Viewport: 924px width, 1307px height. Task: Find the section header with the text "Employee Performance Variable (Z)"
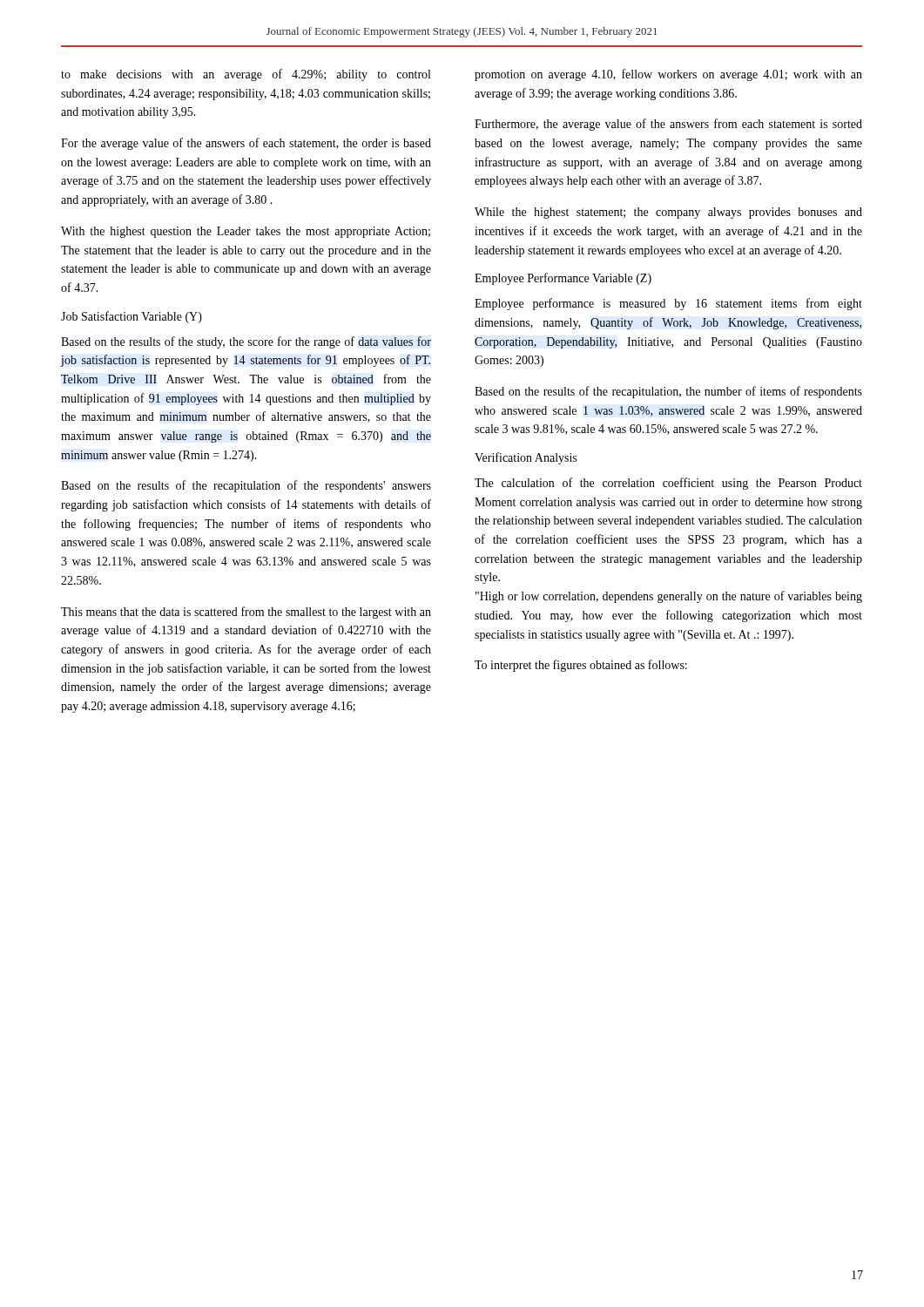563,279
